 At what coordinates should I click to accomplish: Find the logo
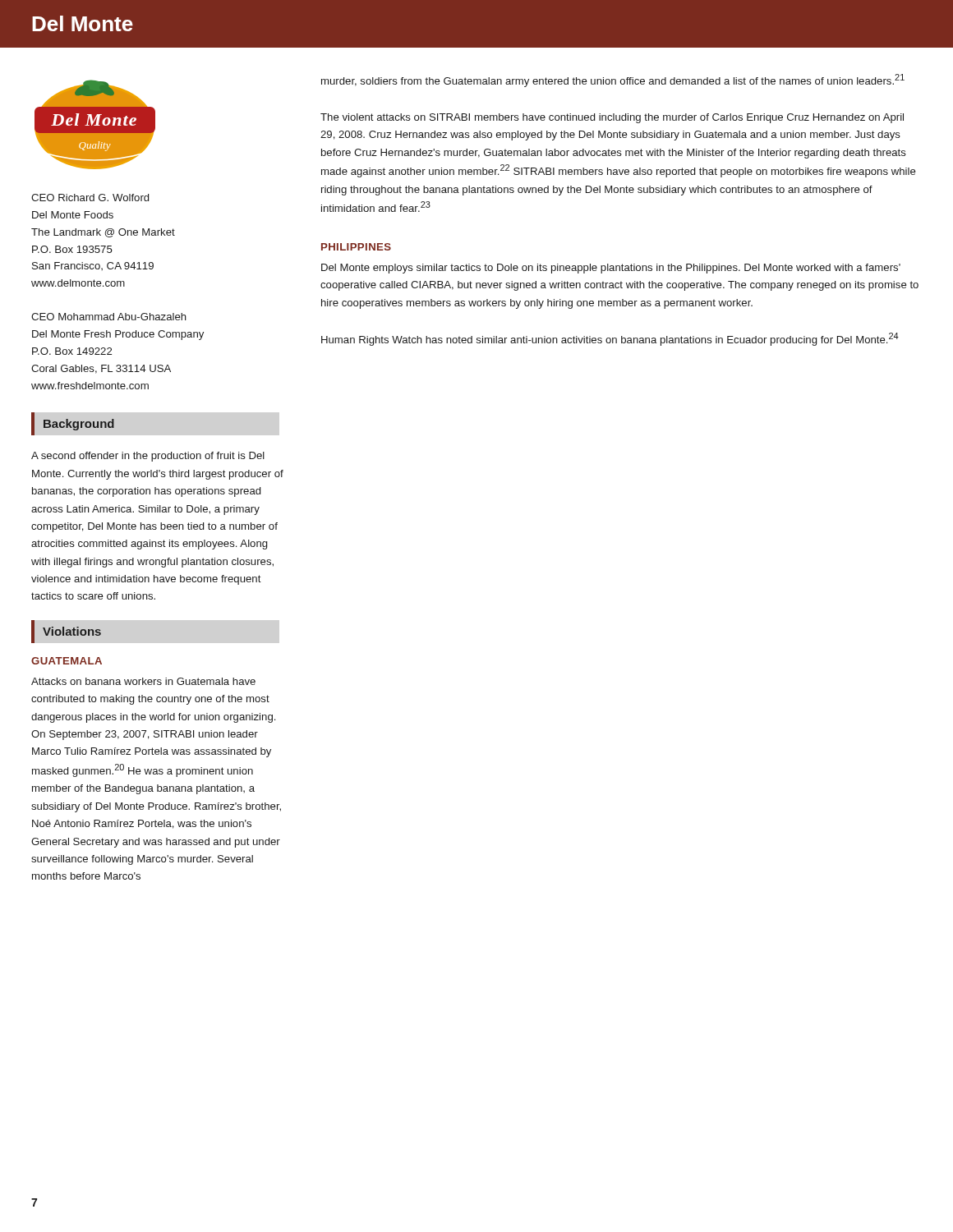pos(159,122)
